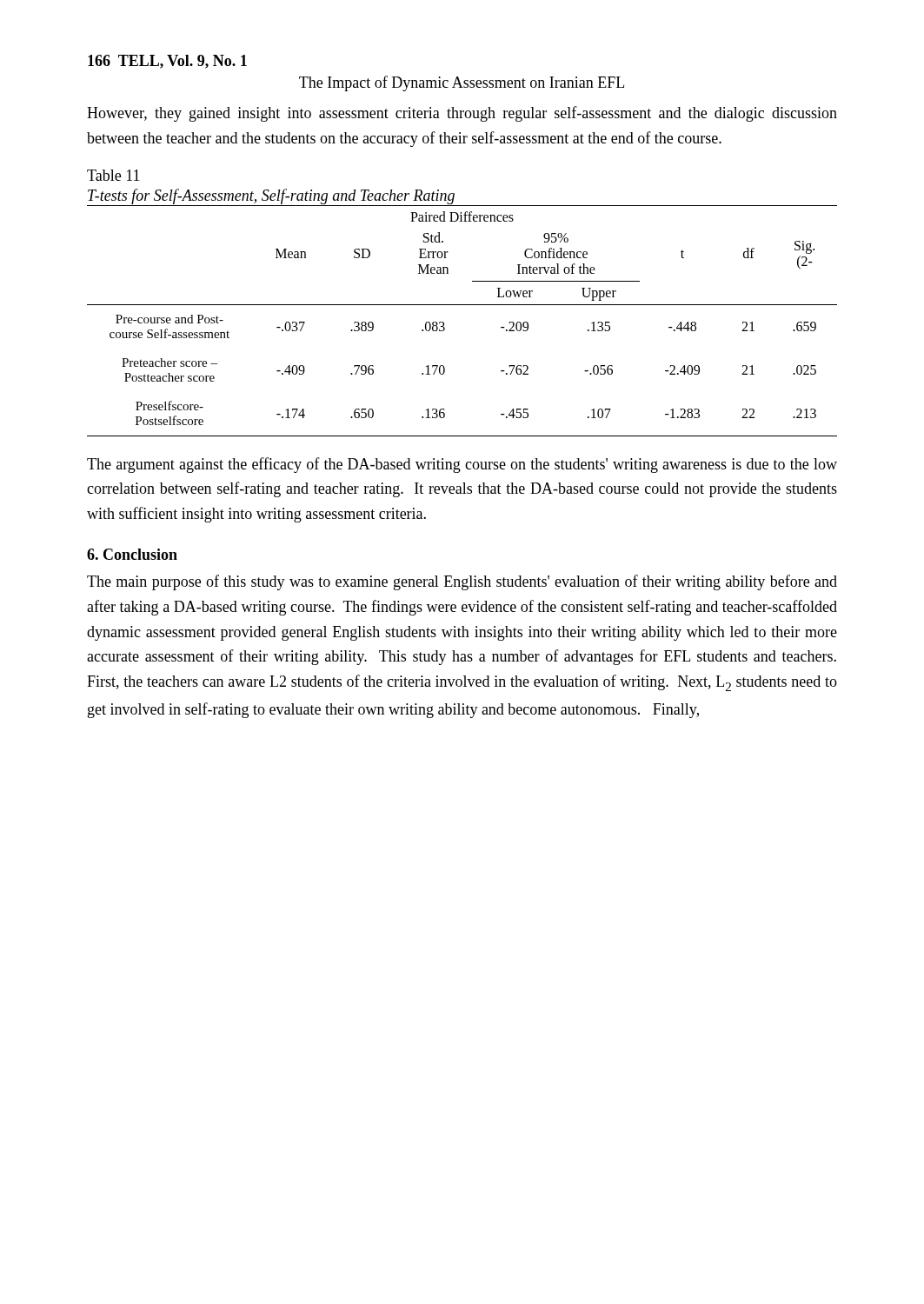The image size is (924, 1304).
Task: Find the block on this page that starts "The argument against the efficacy of"
Action: 462,489
